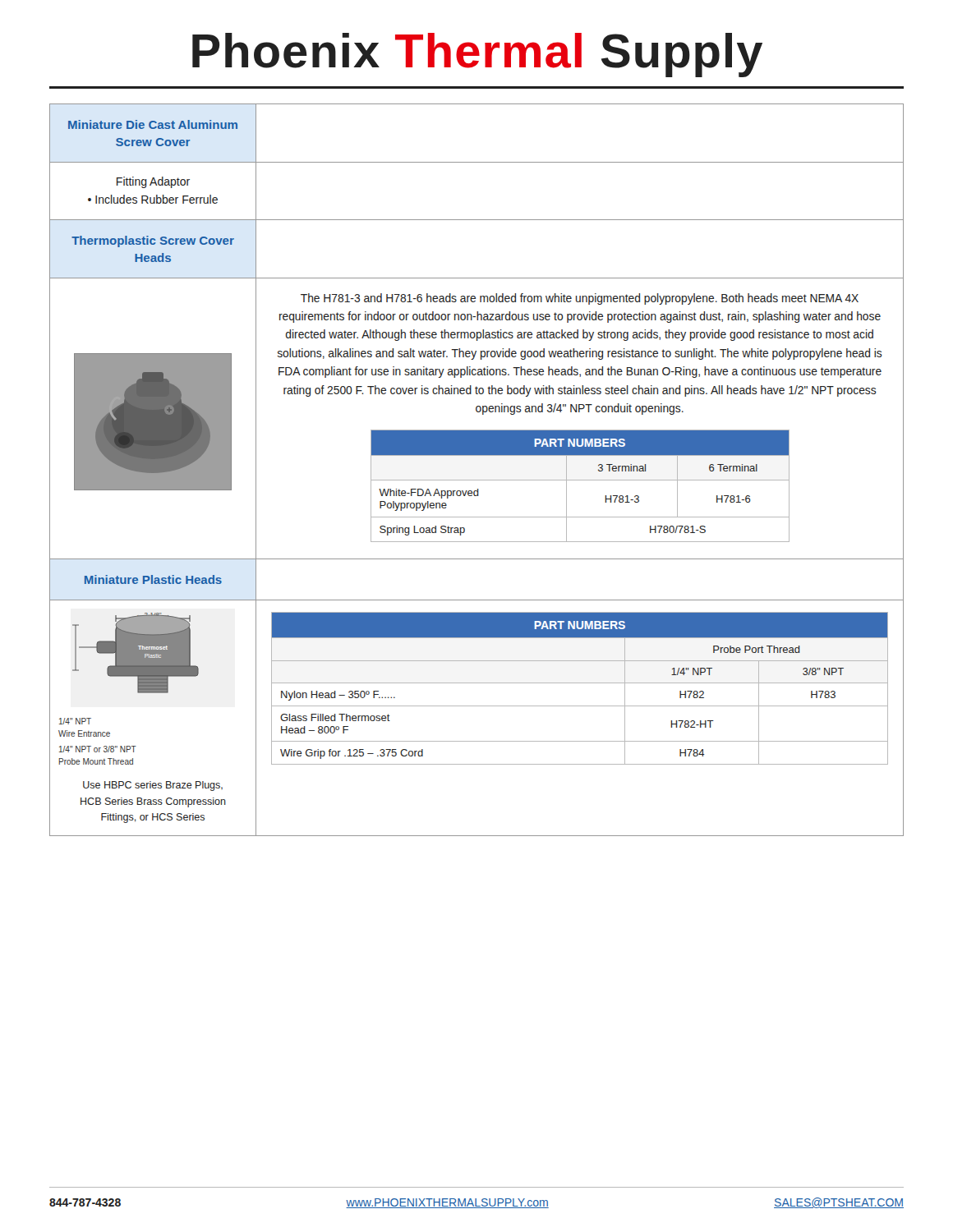Click on the engineering diagram
953x1232 pixels.
click(x=153, y=660)
